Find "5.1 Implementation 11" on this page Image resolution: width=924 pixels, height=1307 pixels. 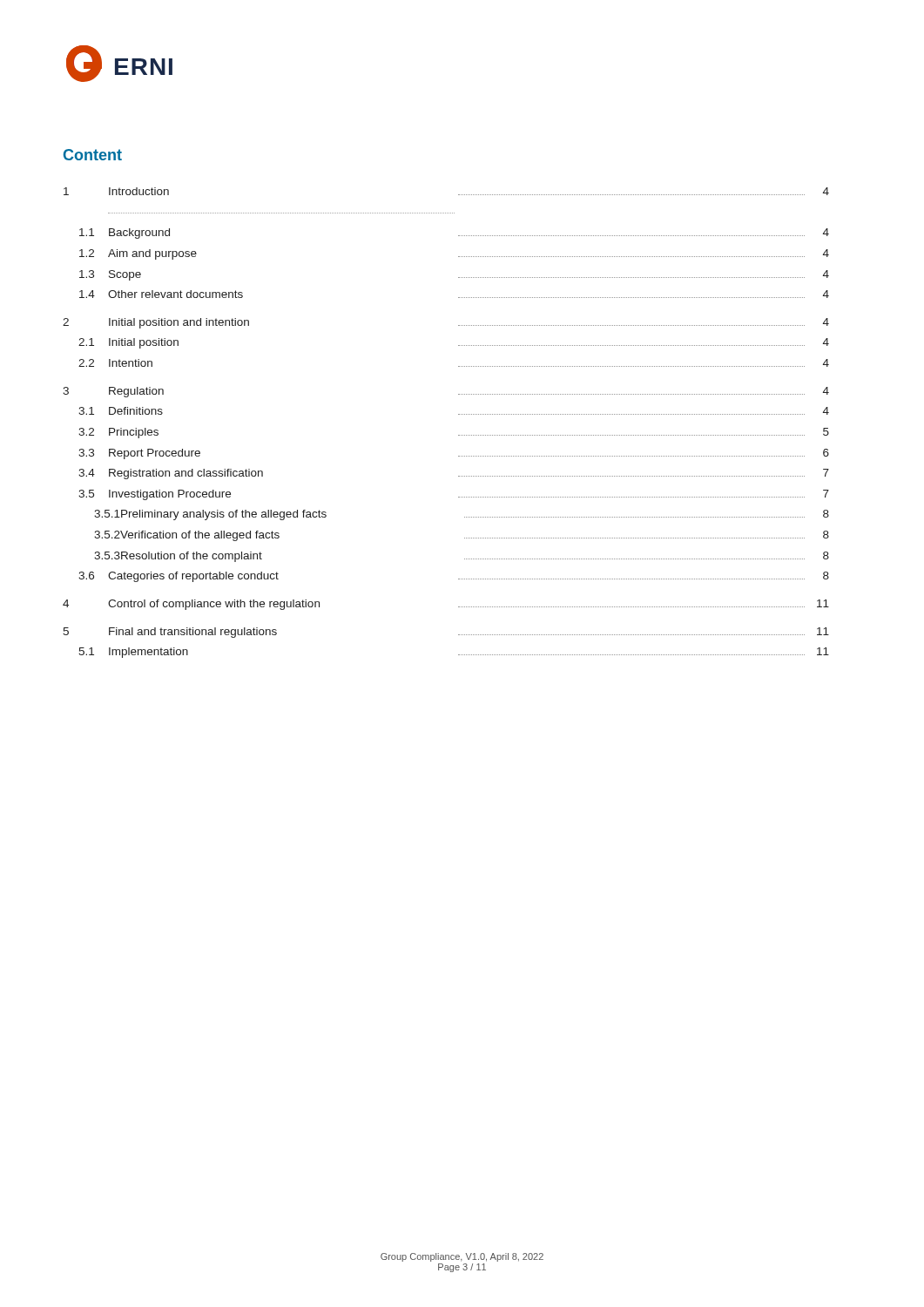[x=149, y=652]
